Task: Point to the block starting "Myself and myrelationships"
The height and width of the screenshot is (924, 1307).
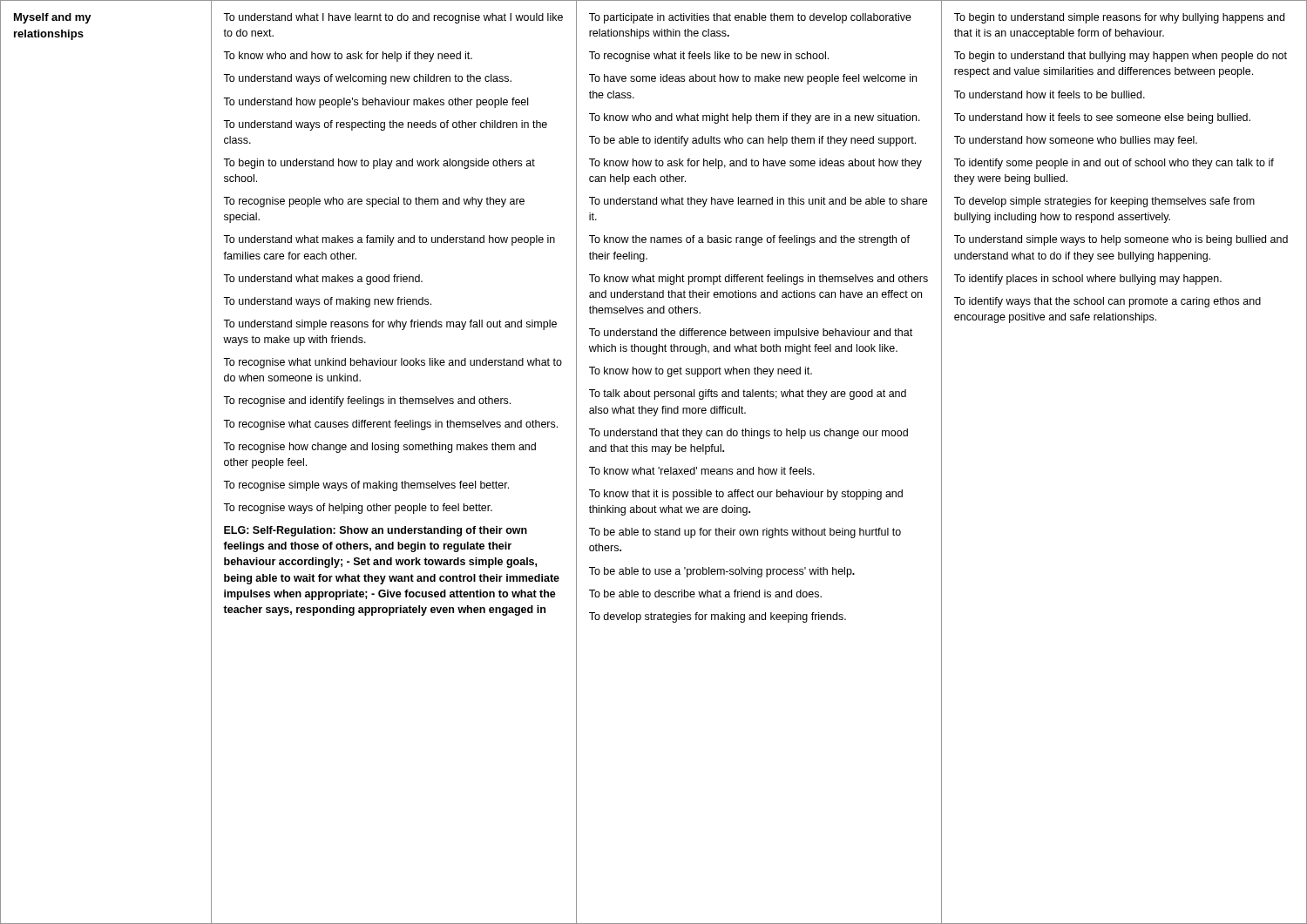Action: (x=52, y=25)
